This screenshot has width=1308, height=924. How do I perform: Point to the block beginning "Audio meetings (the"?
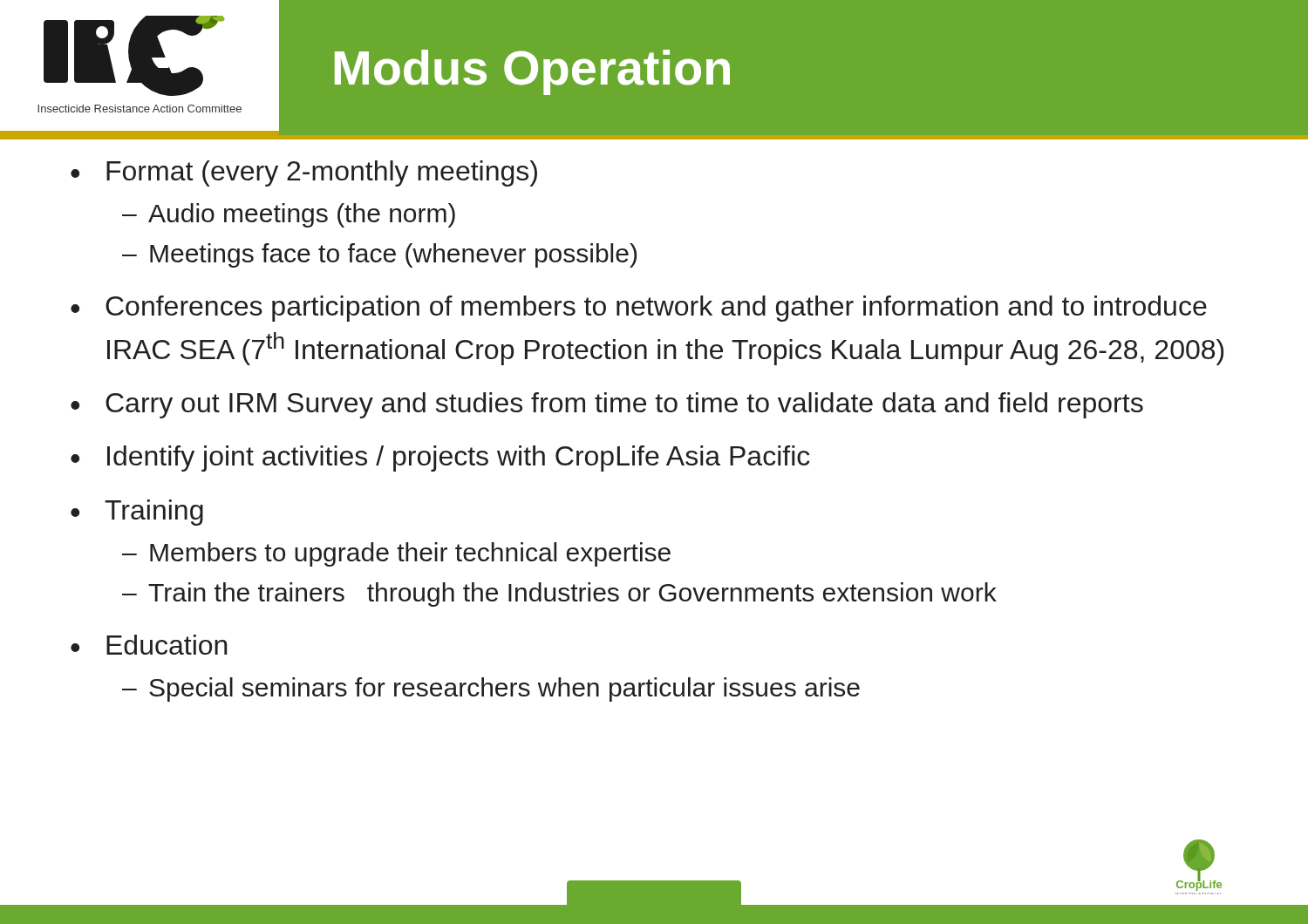point(302,213)
